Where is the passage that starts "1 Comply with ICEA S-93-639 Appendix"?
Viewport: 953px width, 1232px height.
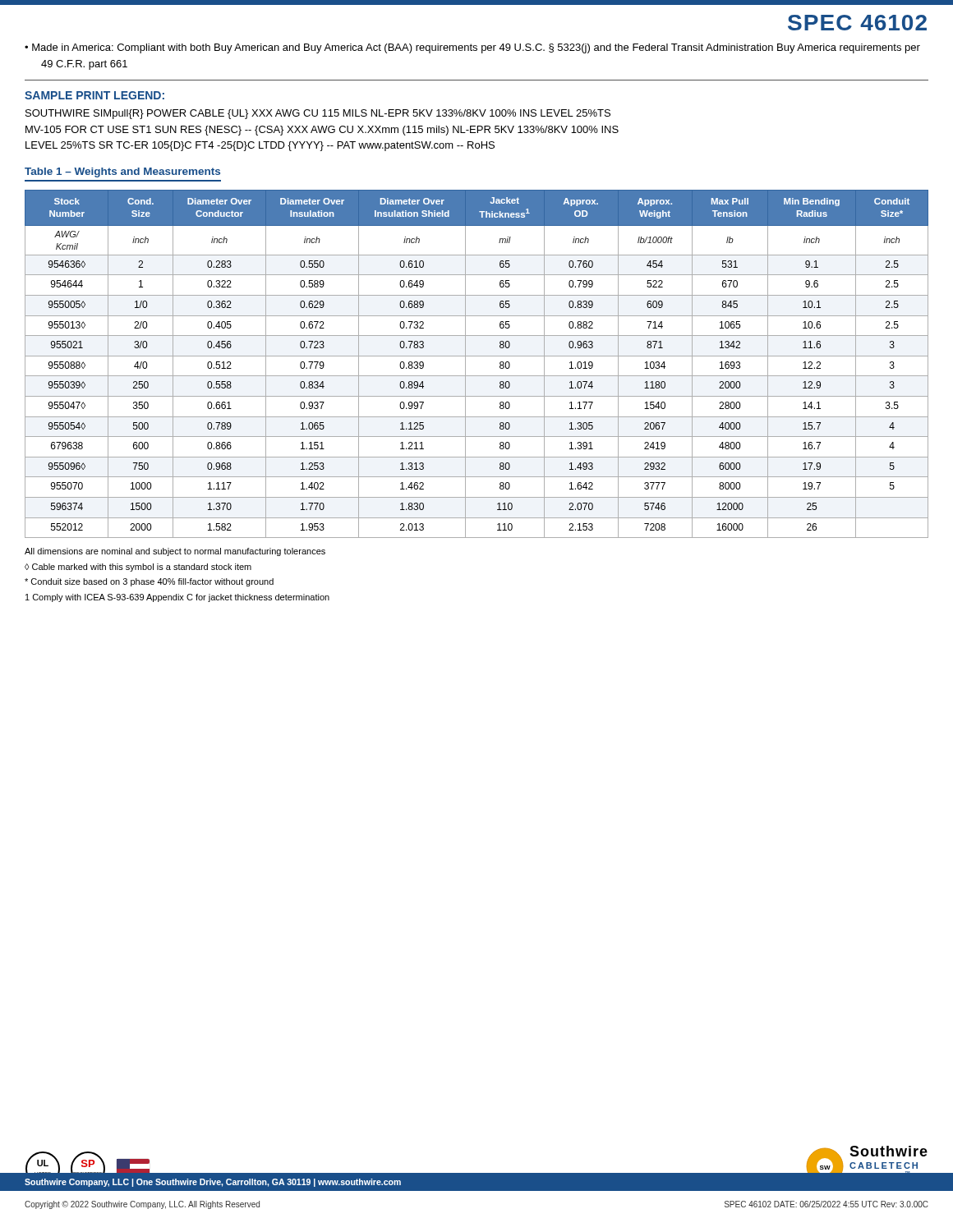(x=177, y=597)
